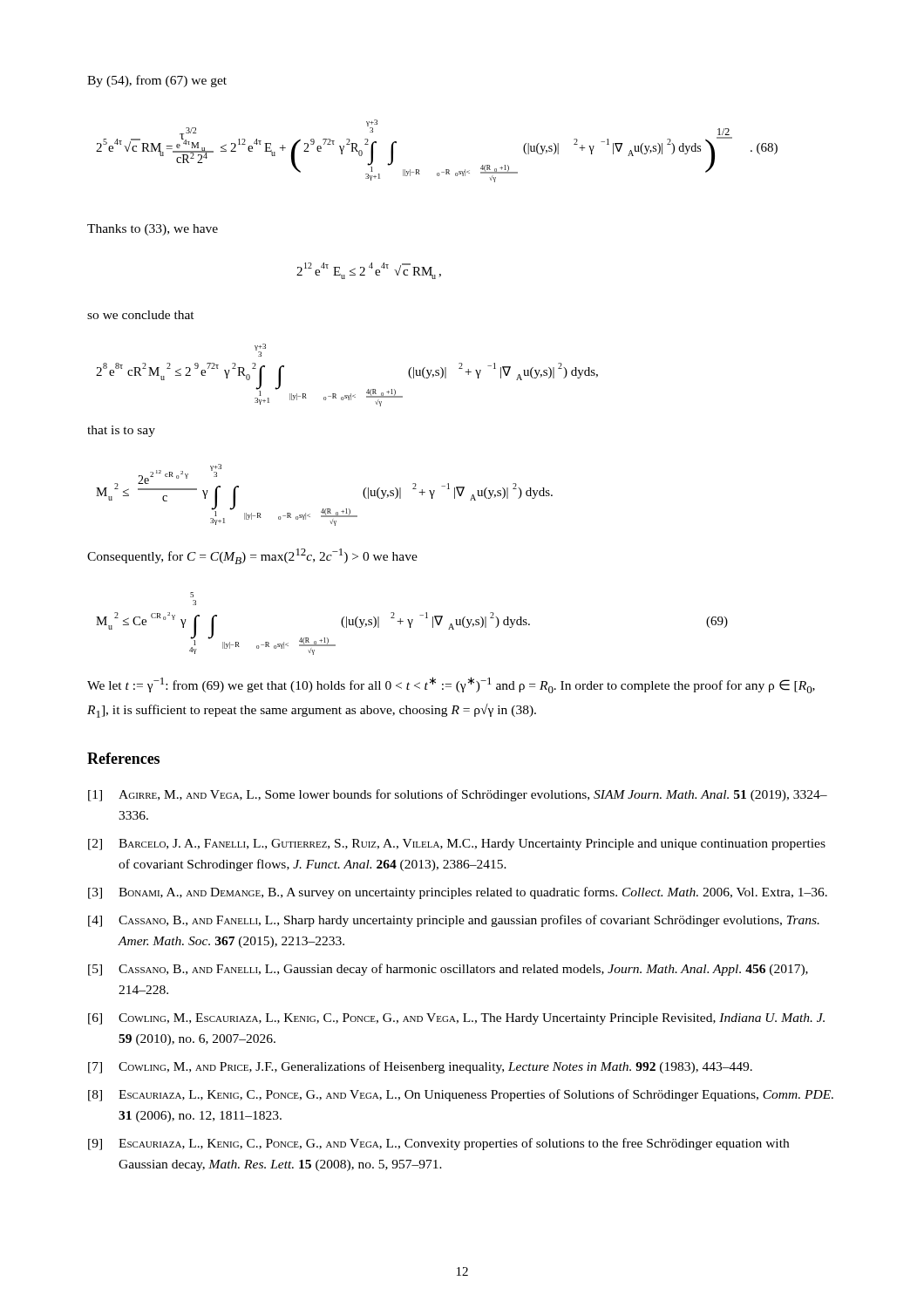Navigate to the passage starting "so we conclude that"
This screenshot has width=924, height=1308.
click(141, 314)
